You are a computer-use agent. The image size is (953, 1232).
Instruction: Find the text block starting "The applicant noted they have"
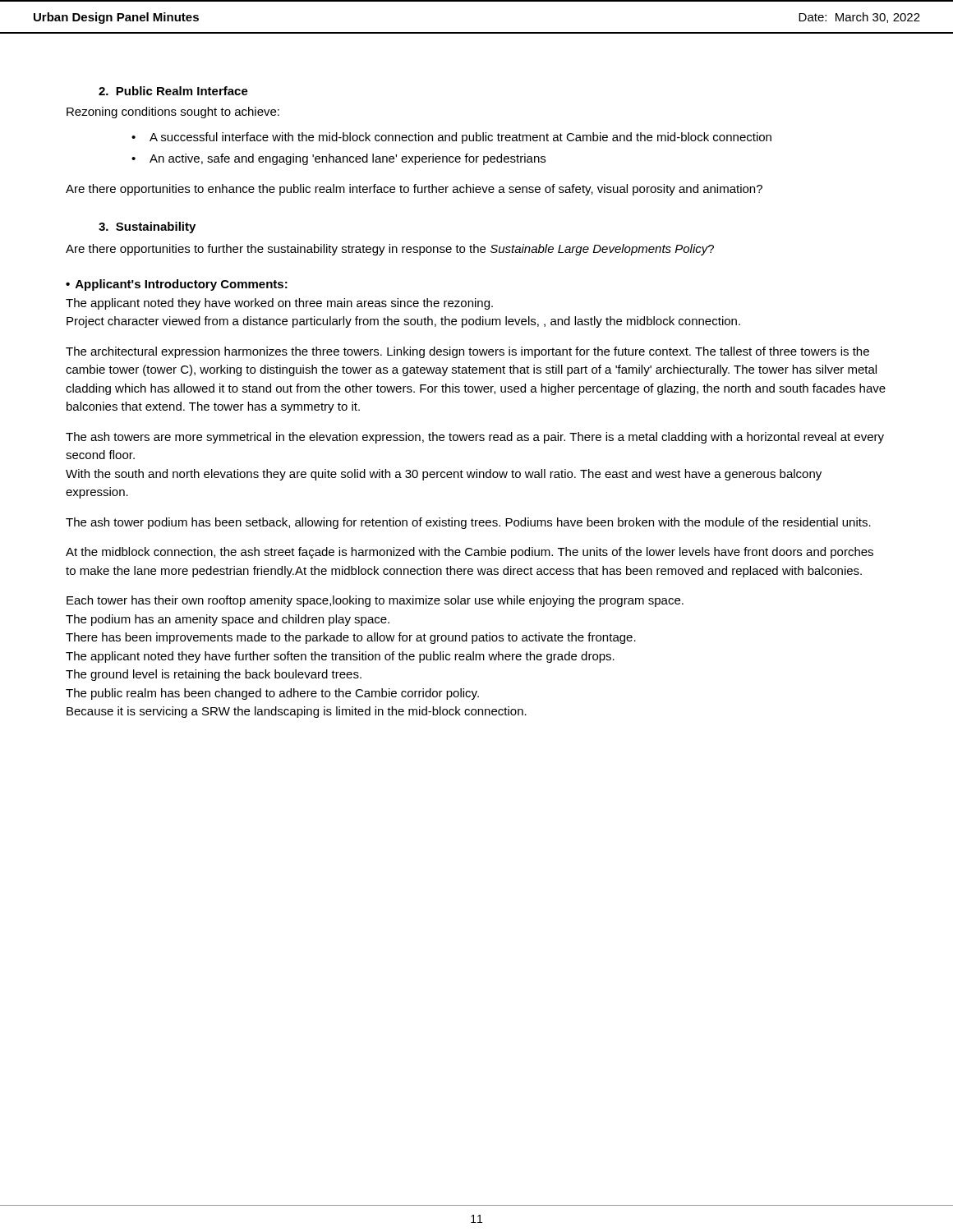pyautogui.click(x=403, y=312)
